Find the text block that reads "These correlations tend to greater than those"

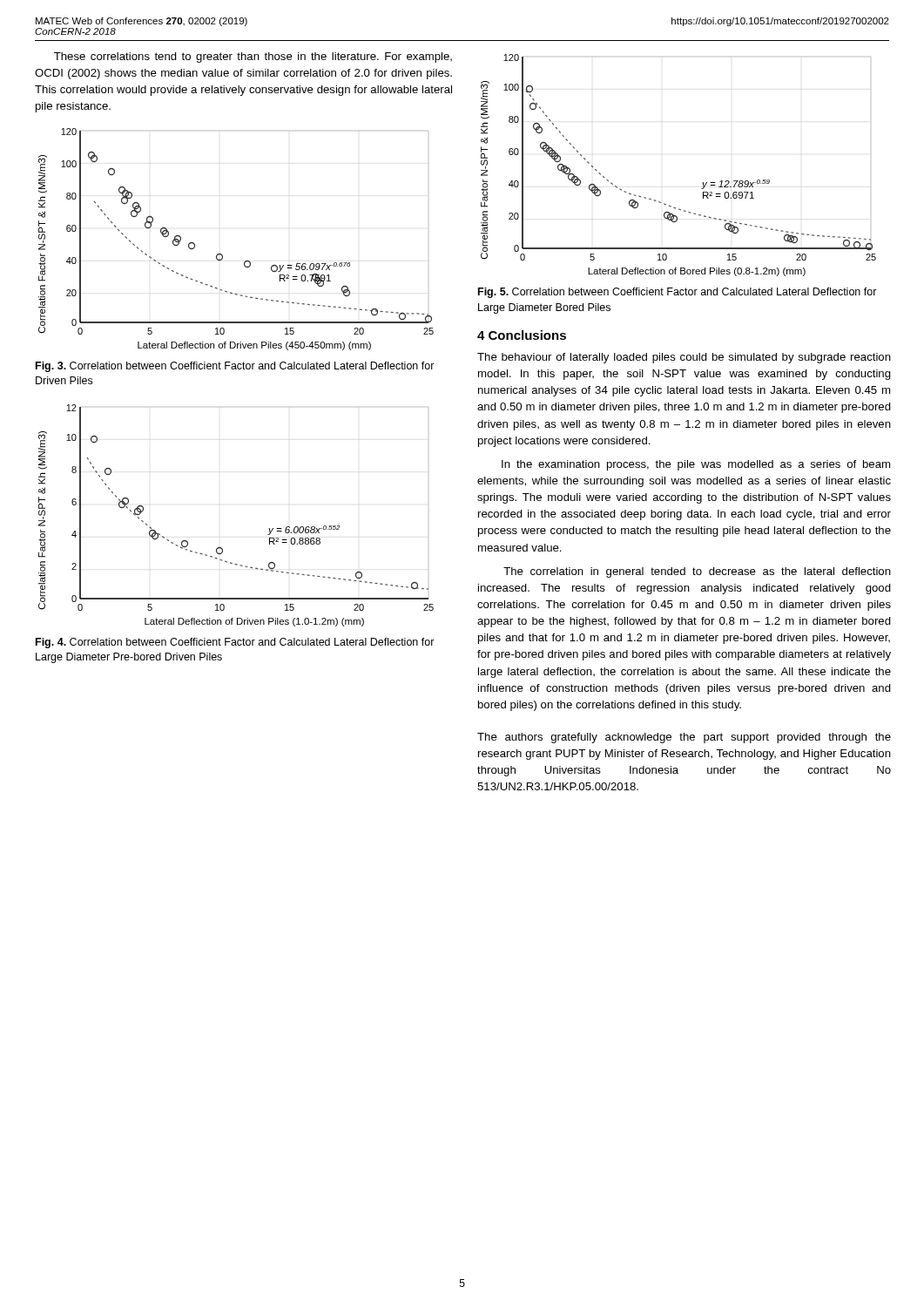[x=244, y=81]
